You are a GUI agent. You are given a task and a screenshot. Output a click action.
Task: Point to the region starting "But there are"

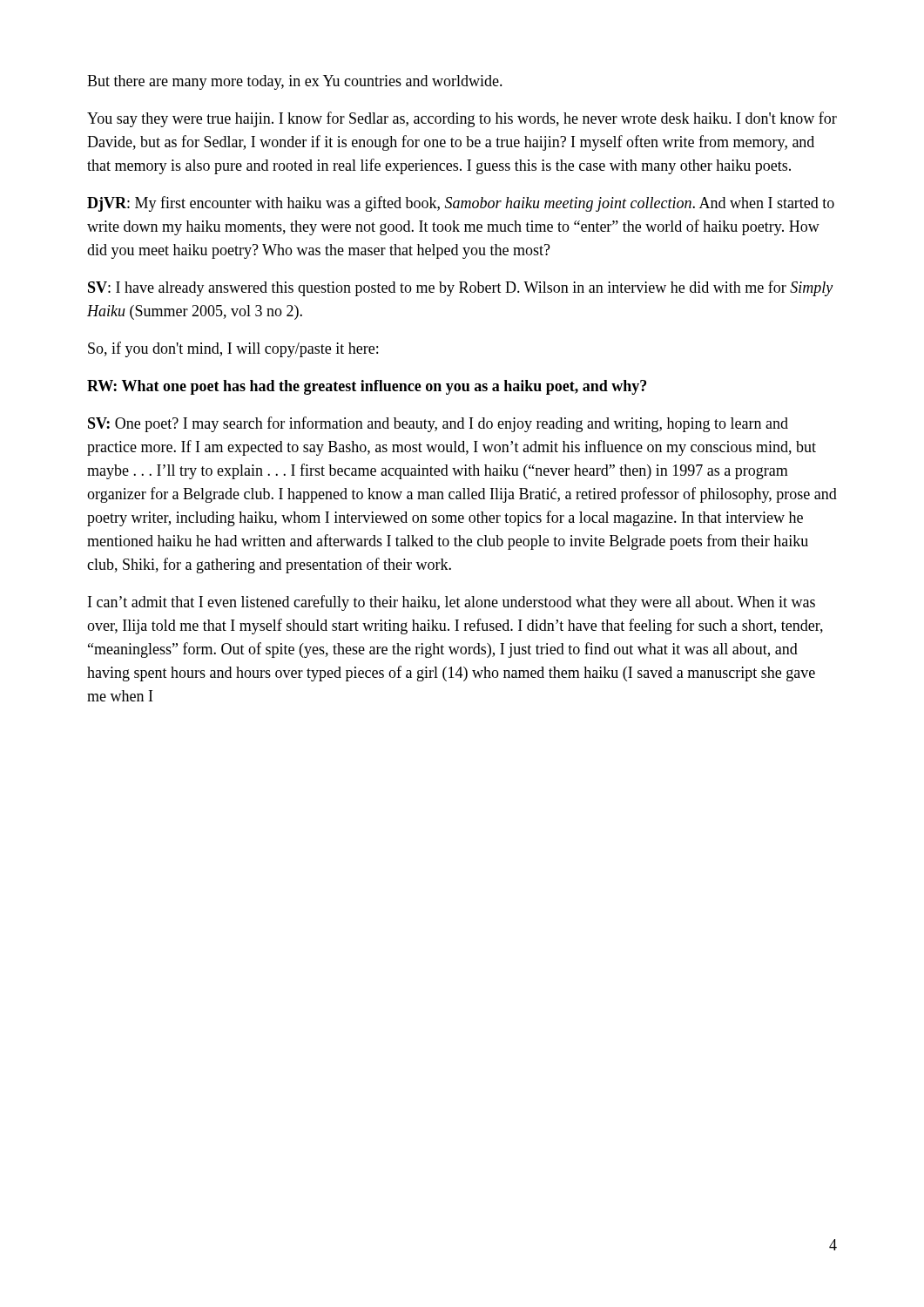click(x=462, y=81)
